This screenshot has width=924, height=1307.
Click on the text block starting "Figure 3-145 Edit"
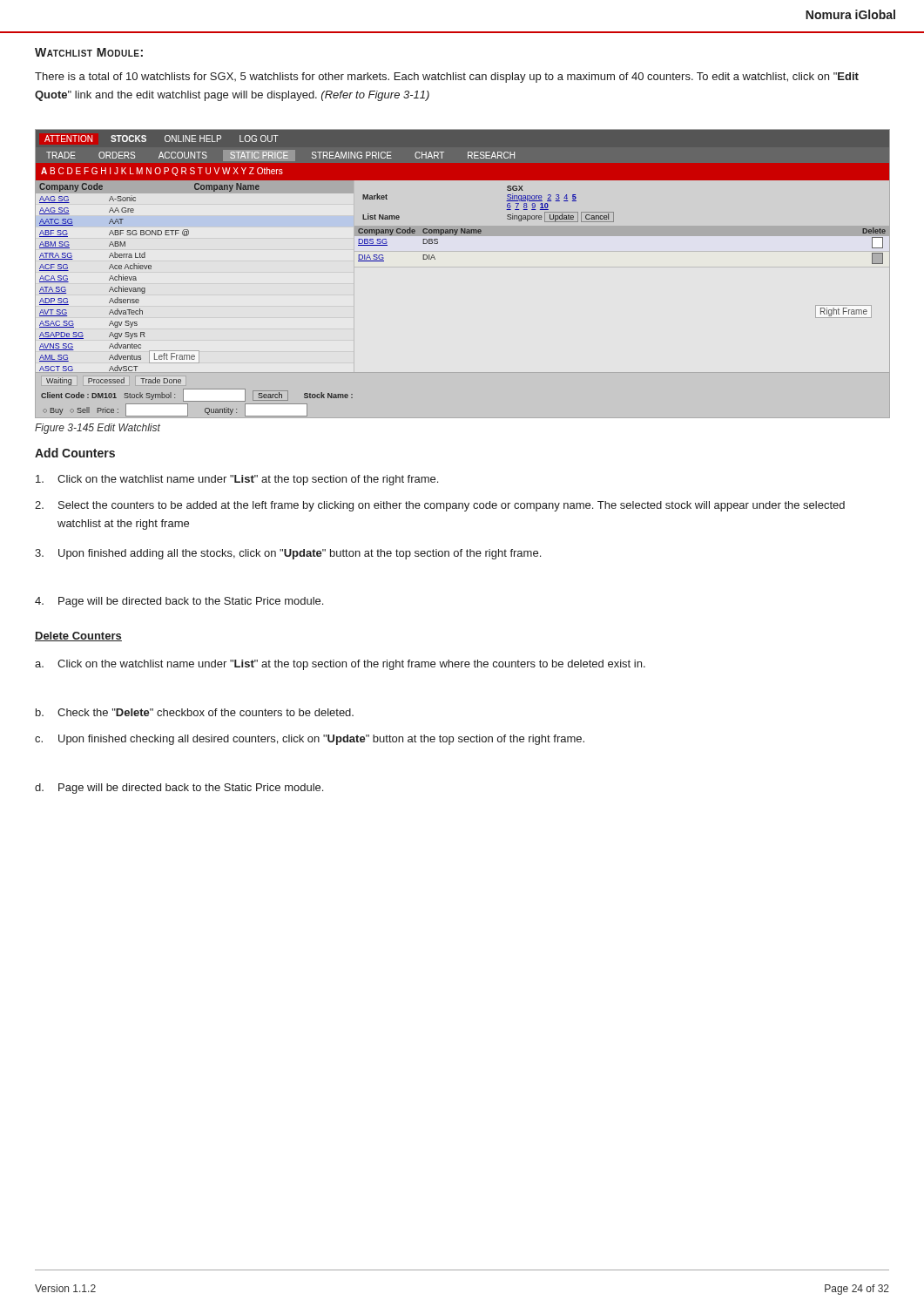click(97, 428)
